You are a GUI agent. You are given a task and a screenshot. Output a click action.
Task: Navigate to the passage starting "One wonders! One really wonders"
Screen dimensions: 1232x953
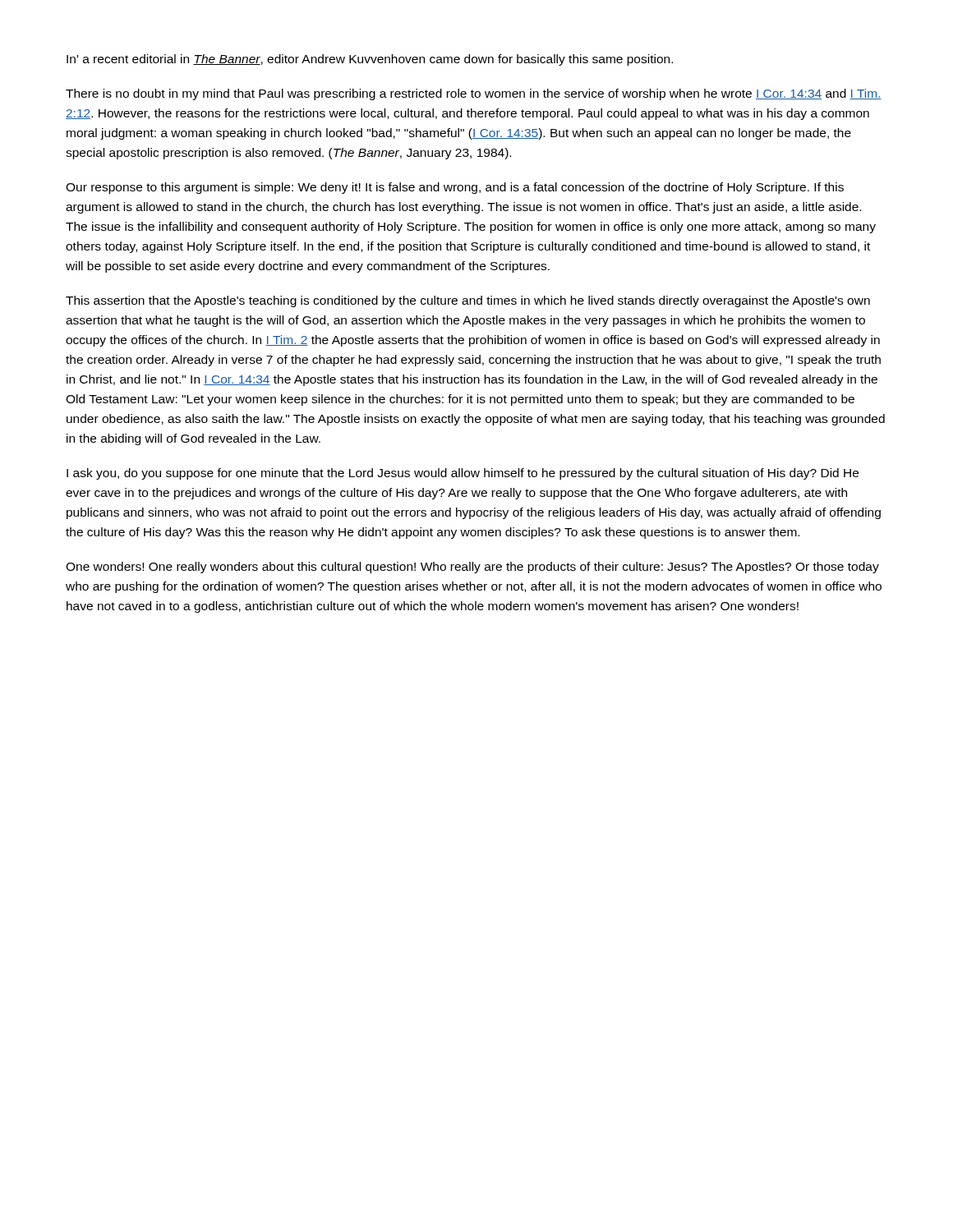(476, 587)
